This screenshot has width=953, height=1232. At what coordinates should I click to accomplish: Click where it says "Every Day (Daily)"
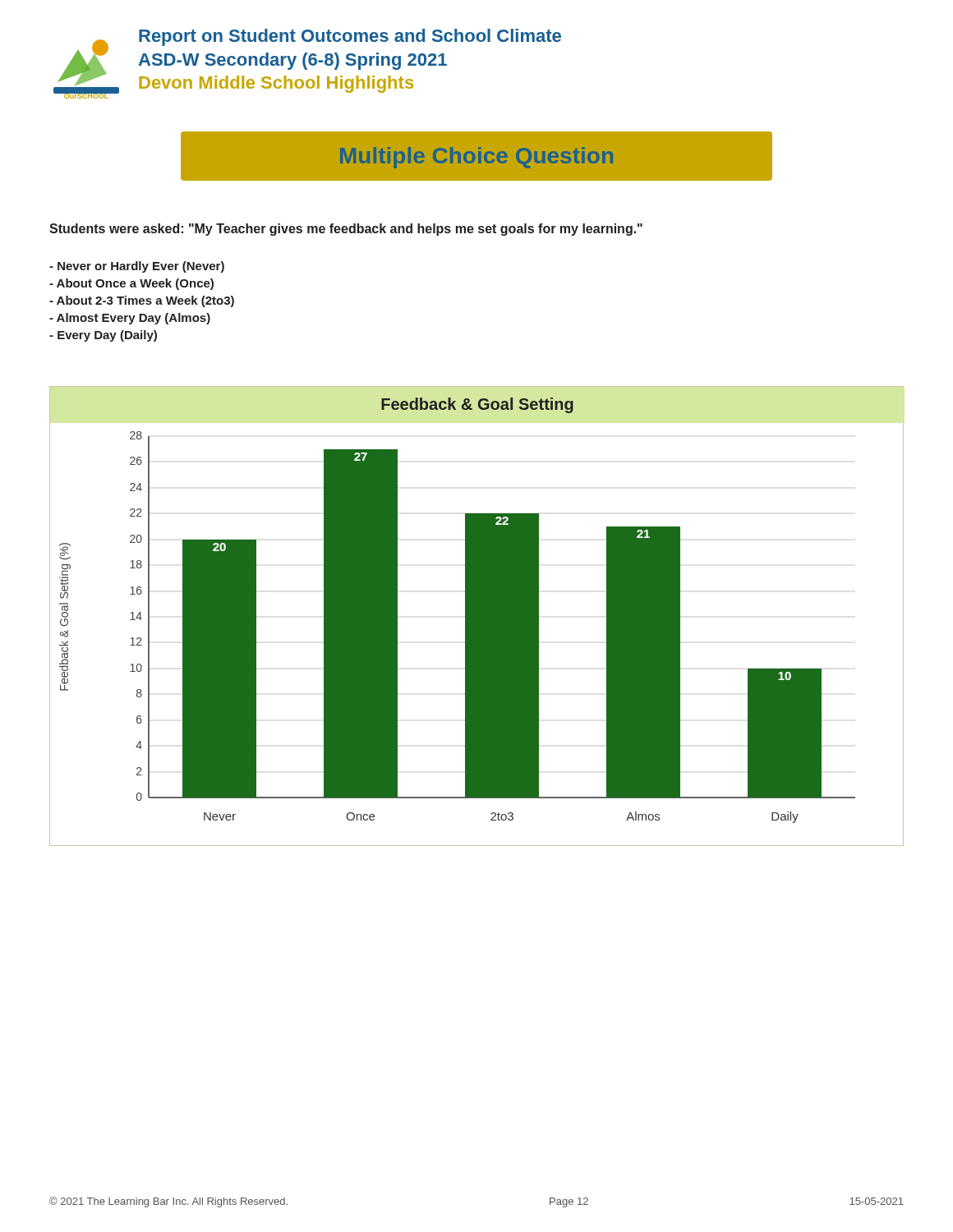[103, 335]
